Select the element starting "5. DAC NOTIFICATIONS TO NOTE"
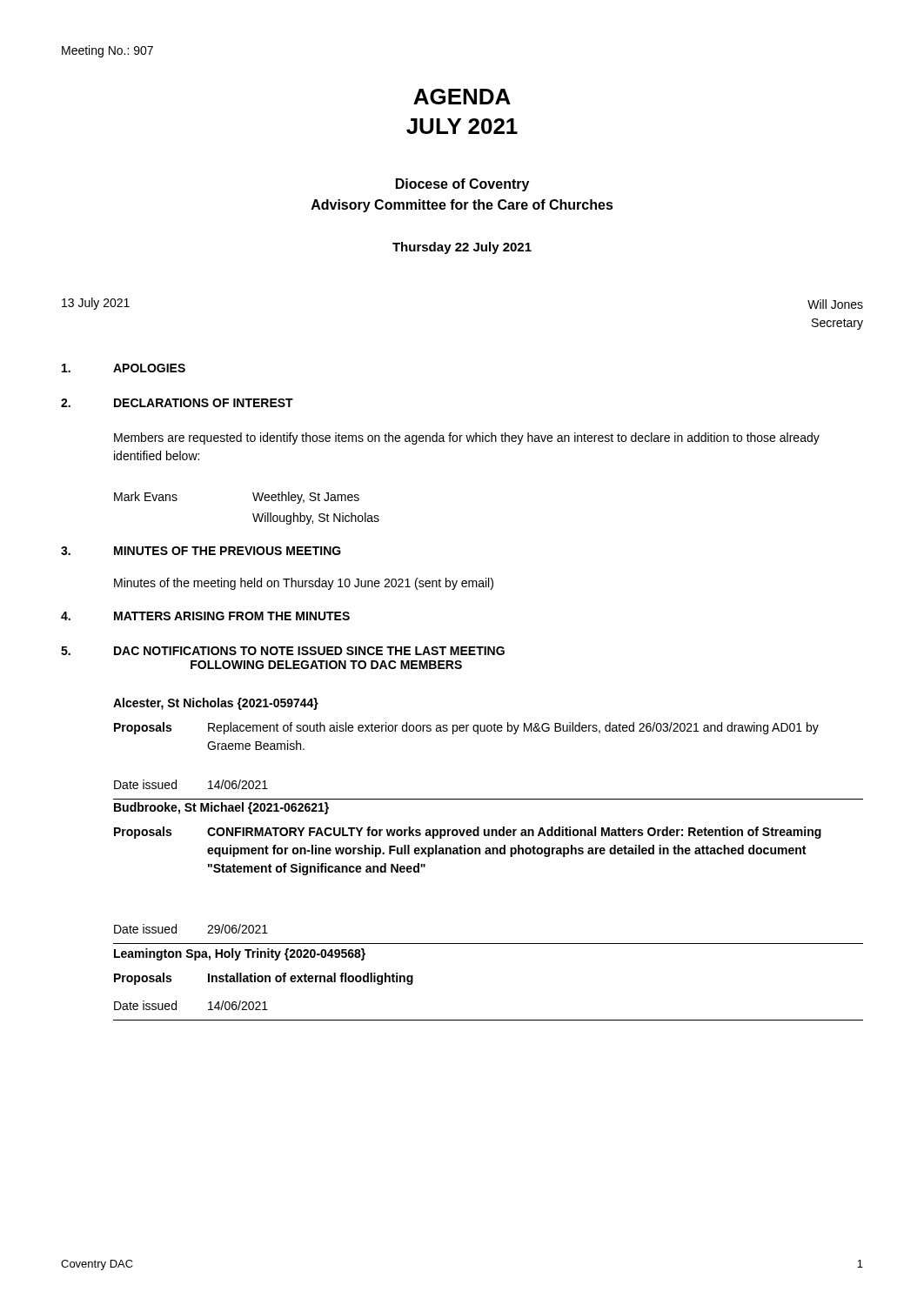 point(462,658)
